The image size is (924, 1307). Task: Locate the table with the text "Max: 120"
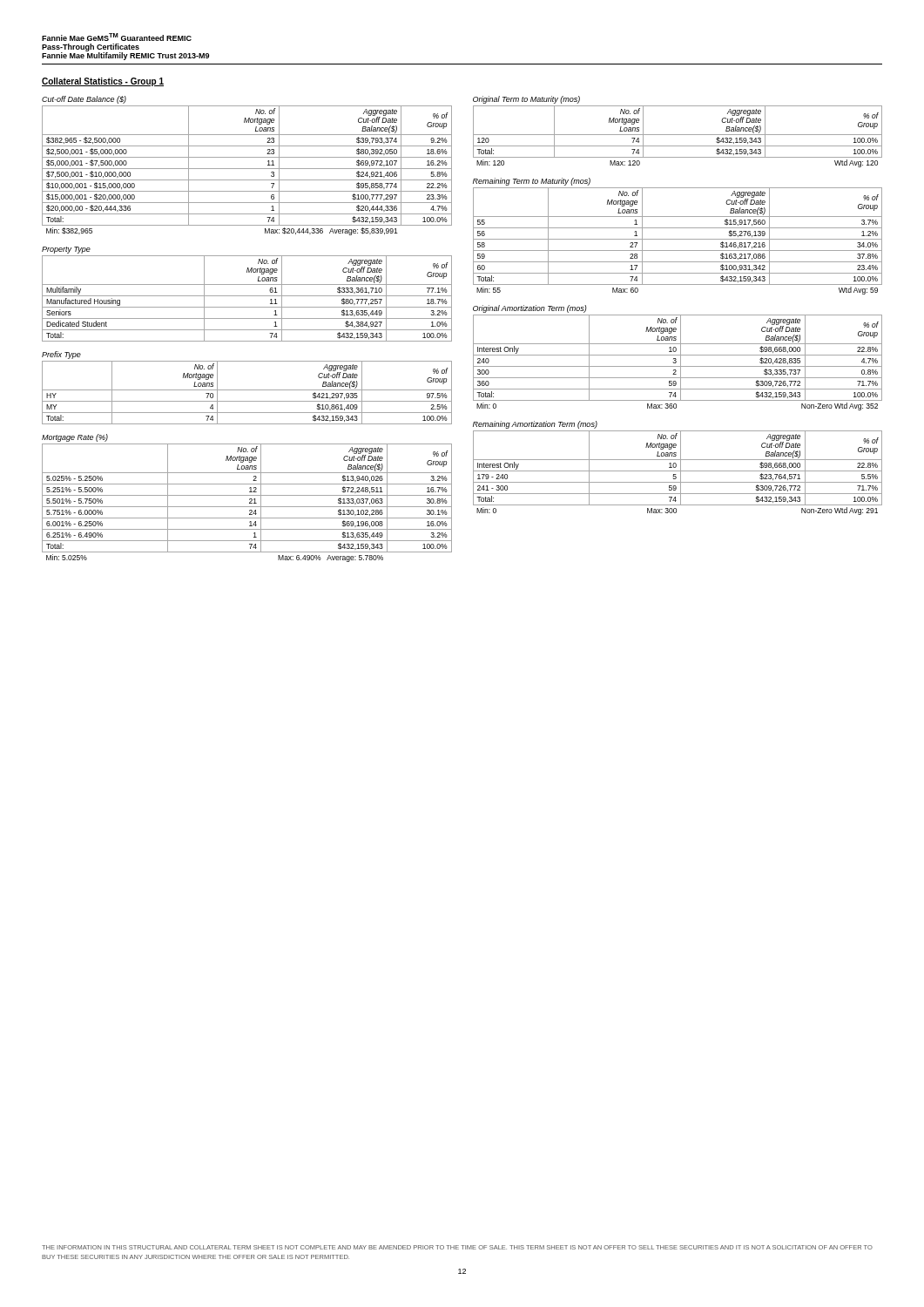pos(677,132)
